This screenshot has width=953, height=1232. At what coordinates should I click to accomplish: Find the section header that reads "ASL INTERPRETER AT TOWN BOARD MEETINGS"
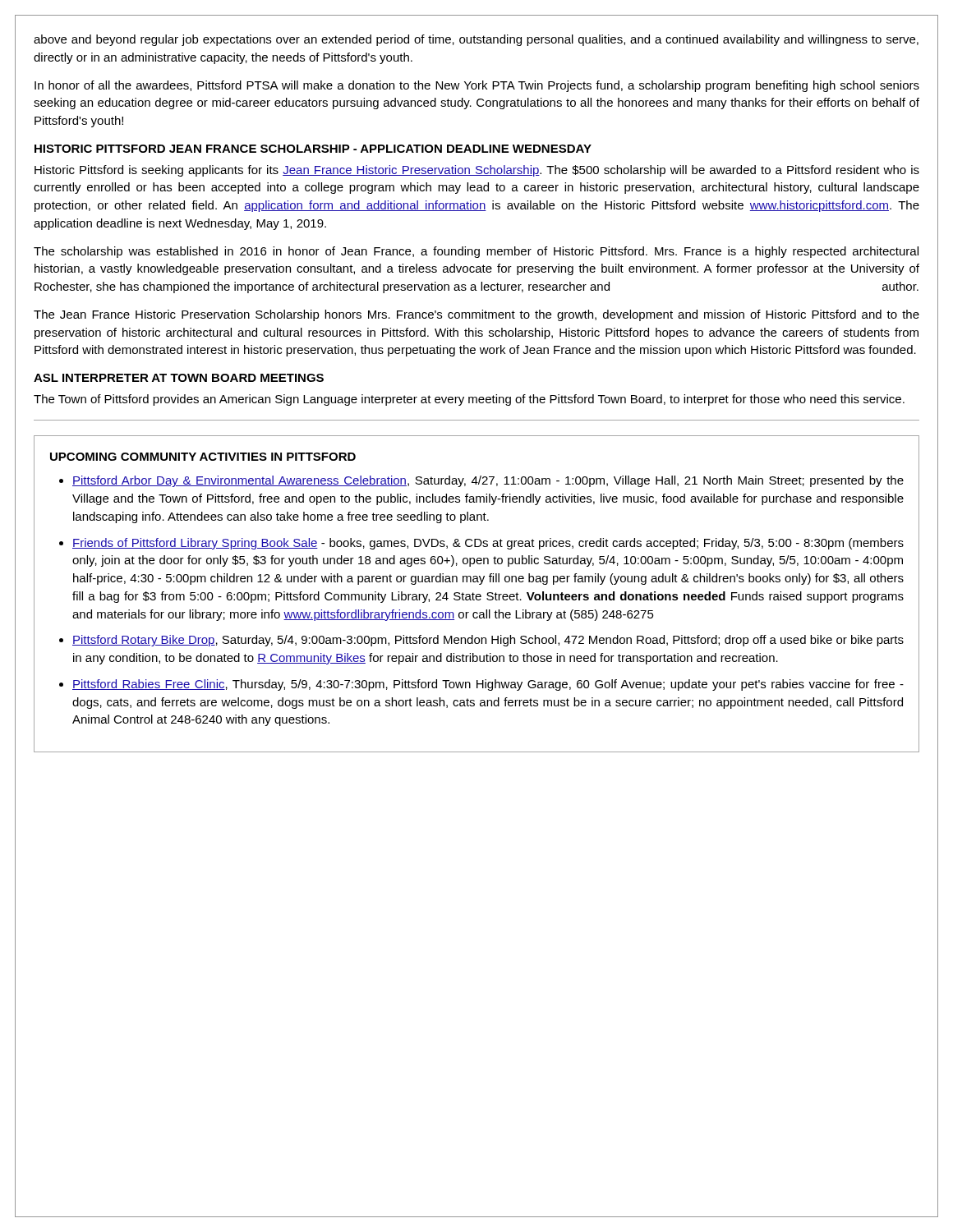tap(179, 378)
